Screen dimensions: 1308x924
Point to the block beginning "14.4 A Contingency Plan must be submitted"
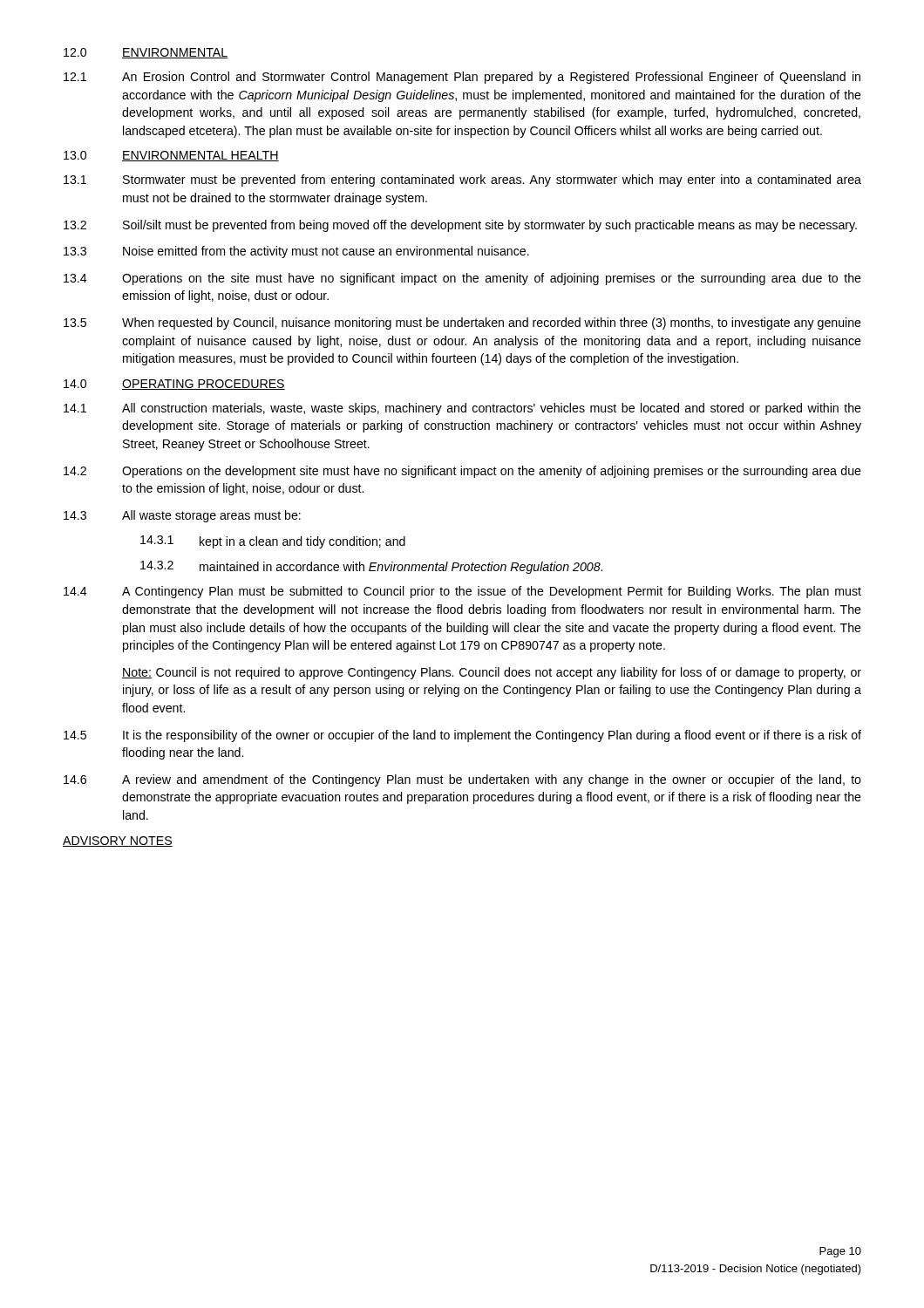(462, 619)
